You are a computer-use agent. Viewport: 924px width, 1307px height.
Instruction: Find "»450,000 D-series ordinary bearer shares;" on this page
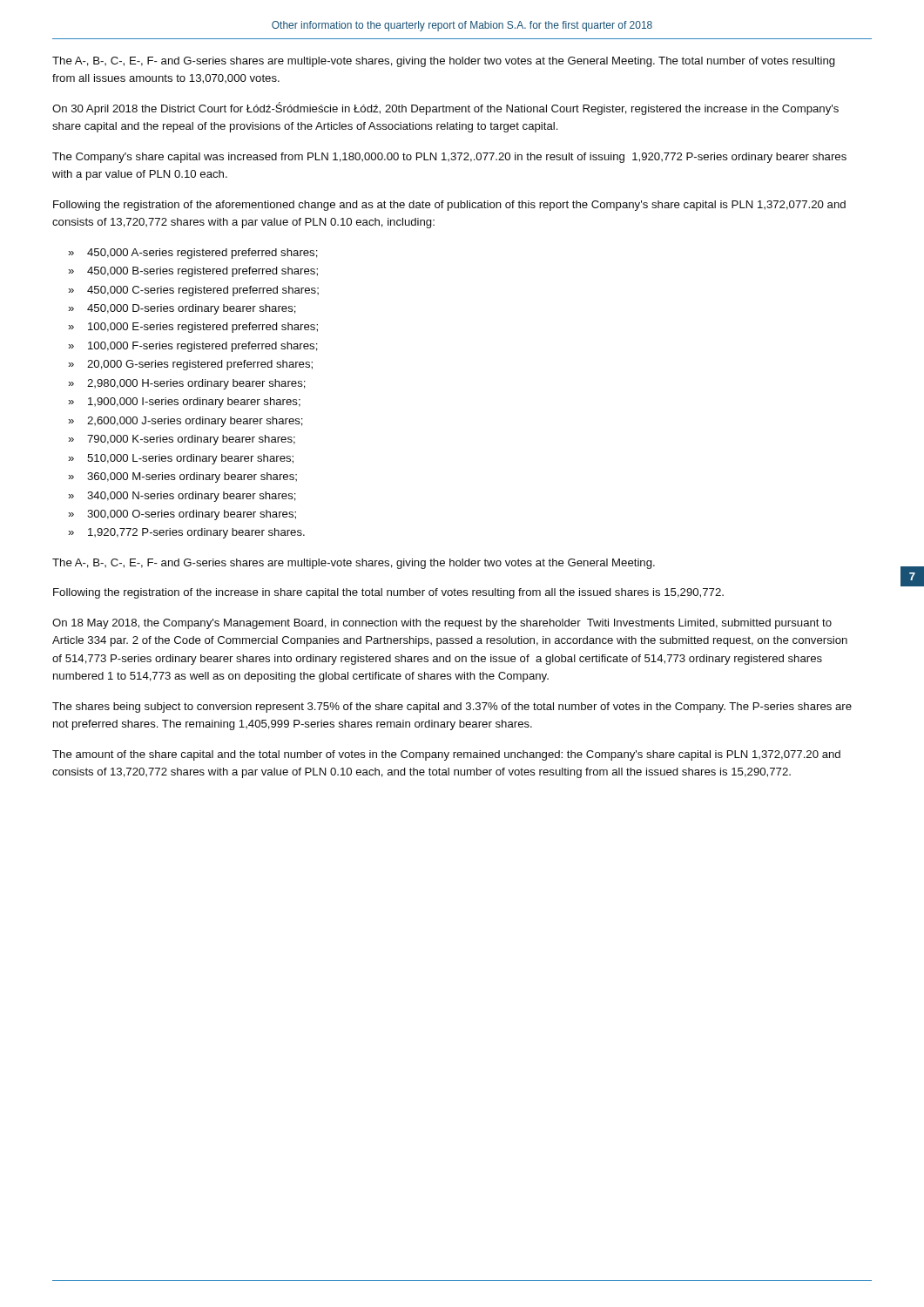(x=182, y=309)
